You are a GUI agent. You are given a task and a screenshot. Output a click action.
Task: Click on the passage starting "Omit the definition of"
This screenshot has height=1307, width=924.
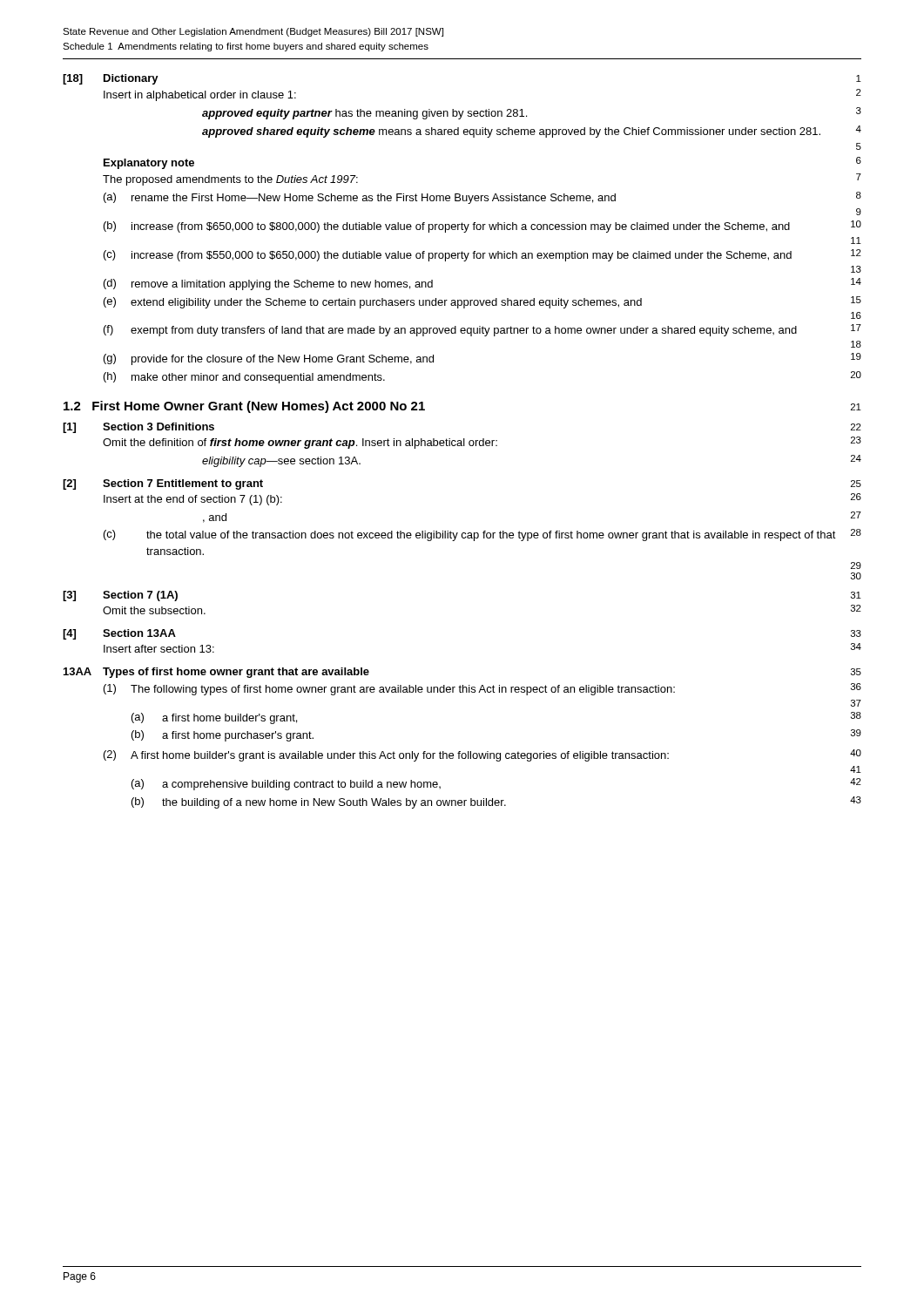point(300,442)
